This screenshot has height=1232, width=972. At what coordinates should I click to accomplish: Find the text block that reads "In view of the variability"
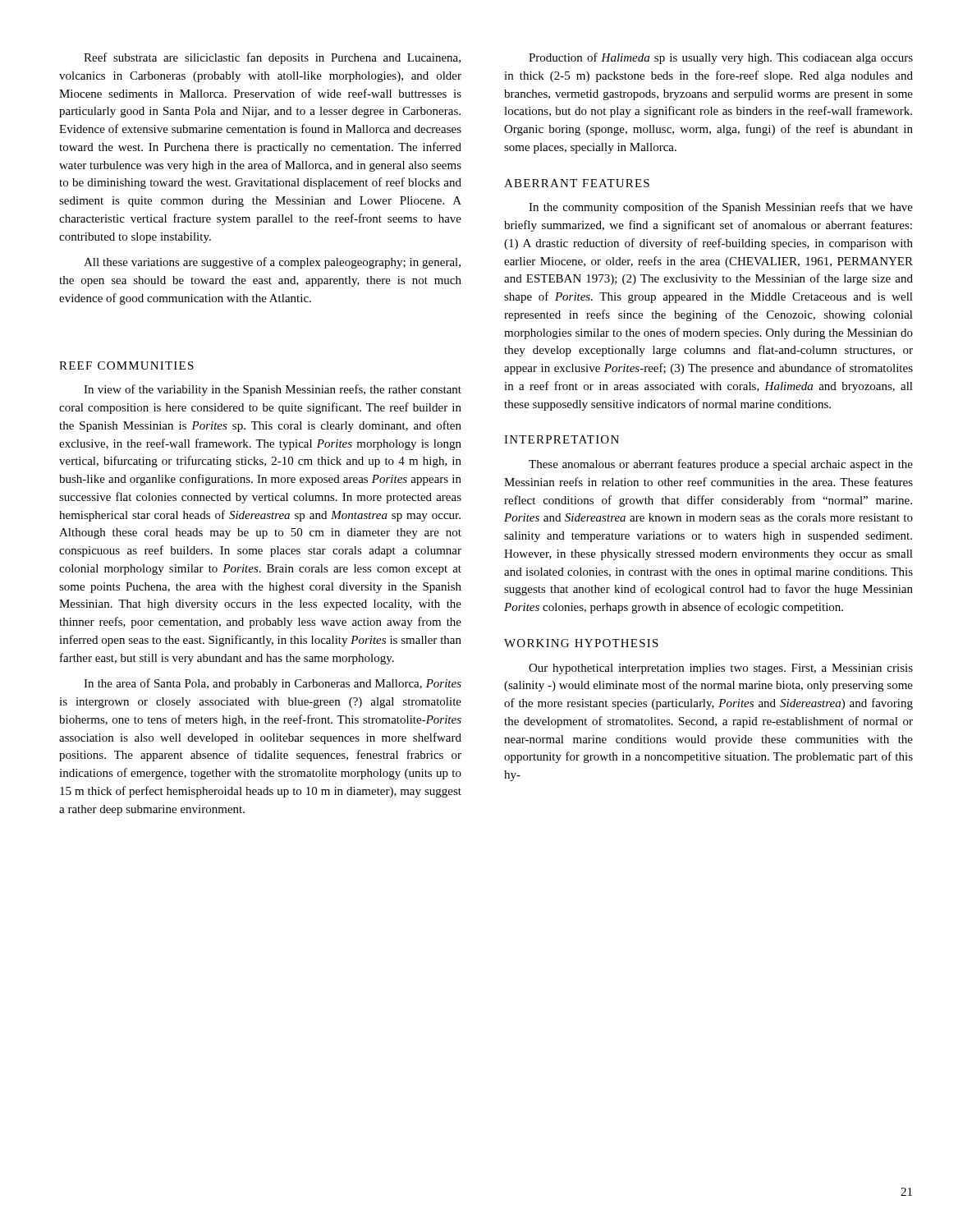260,524
